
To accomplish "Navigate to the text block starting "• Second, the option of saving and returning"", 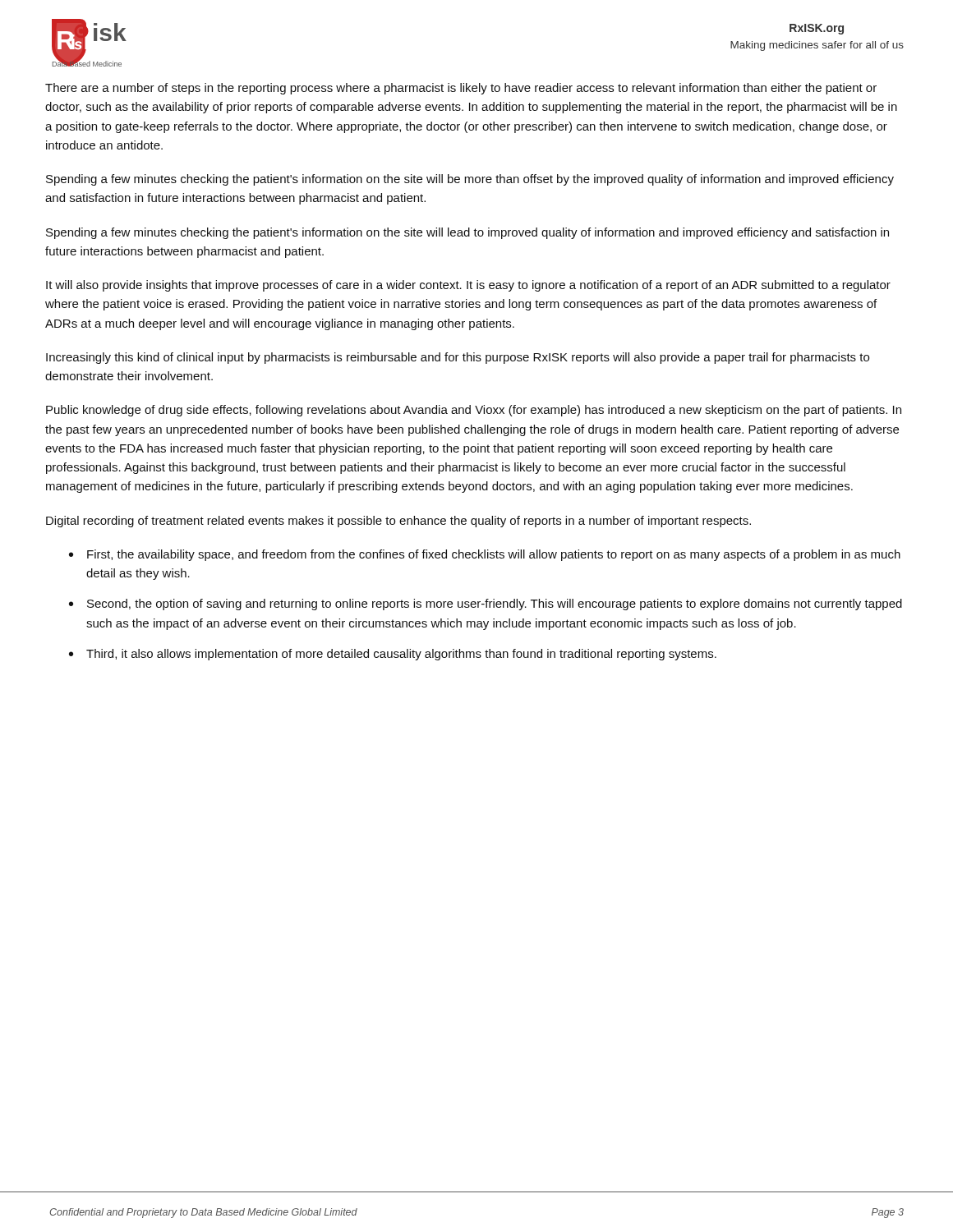I will (486, 613).
